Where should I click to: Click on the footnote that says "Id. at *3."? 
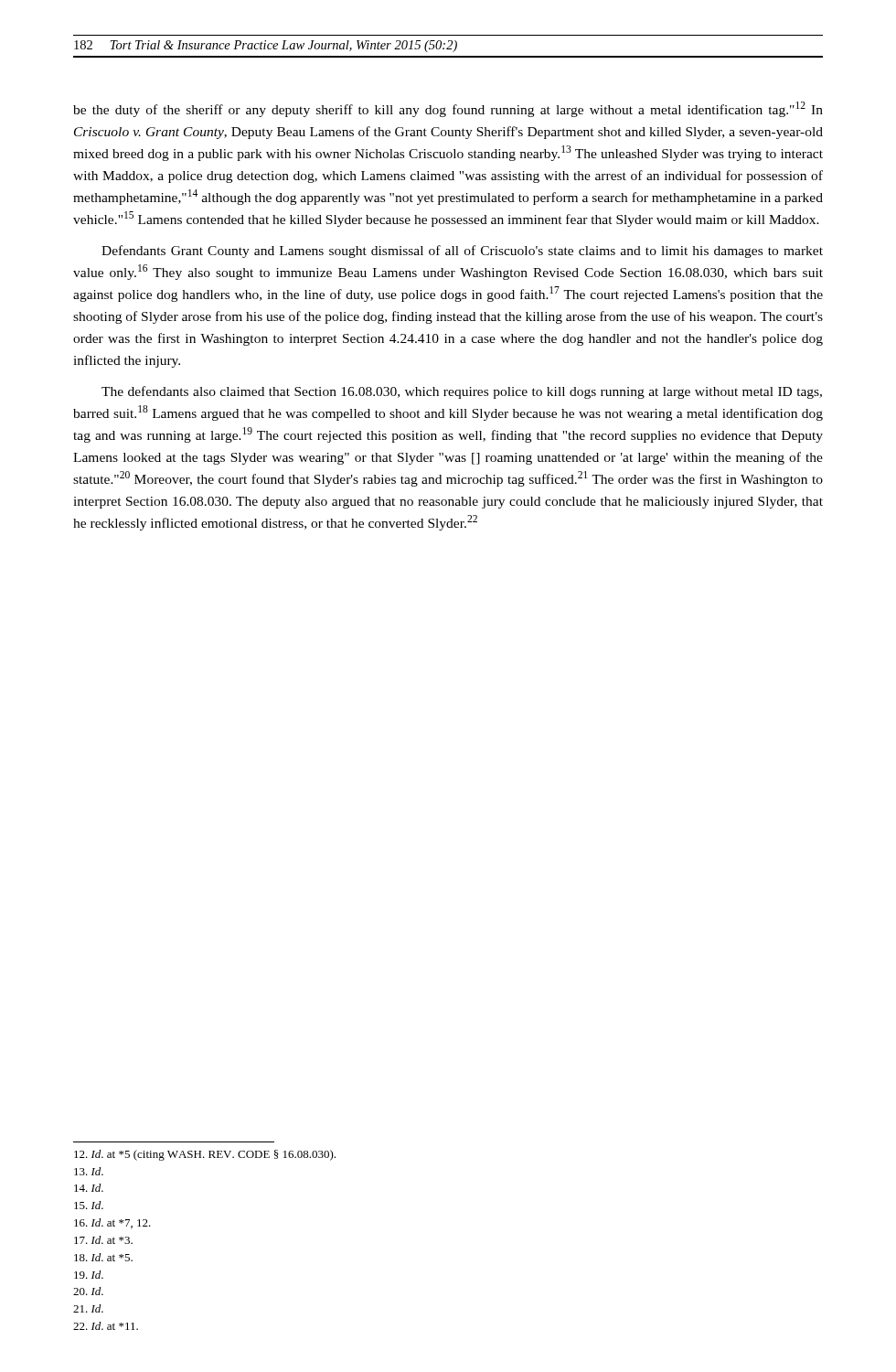103,1240
